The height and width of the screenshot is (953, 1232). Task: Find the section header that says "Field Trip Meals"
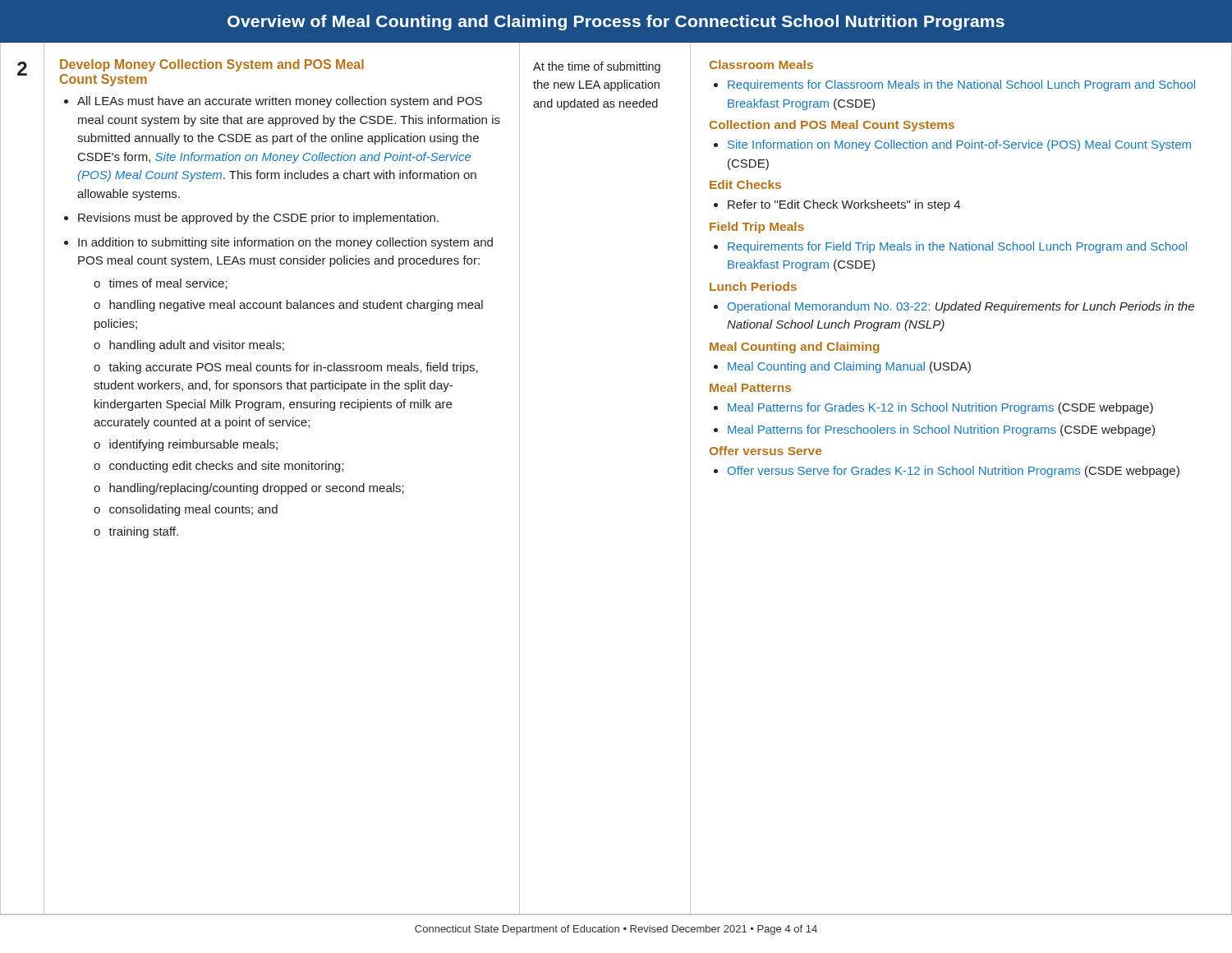pyautogui.click(x=757, y=226)
